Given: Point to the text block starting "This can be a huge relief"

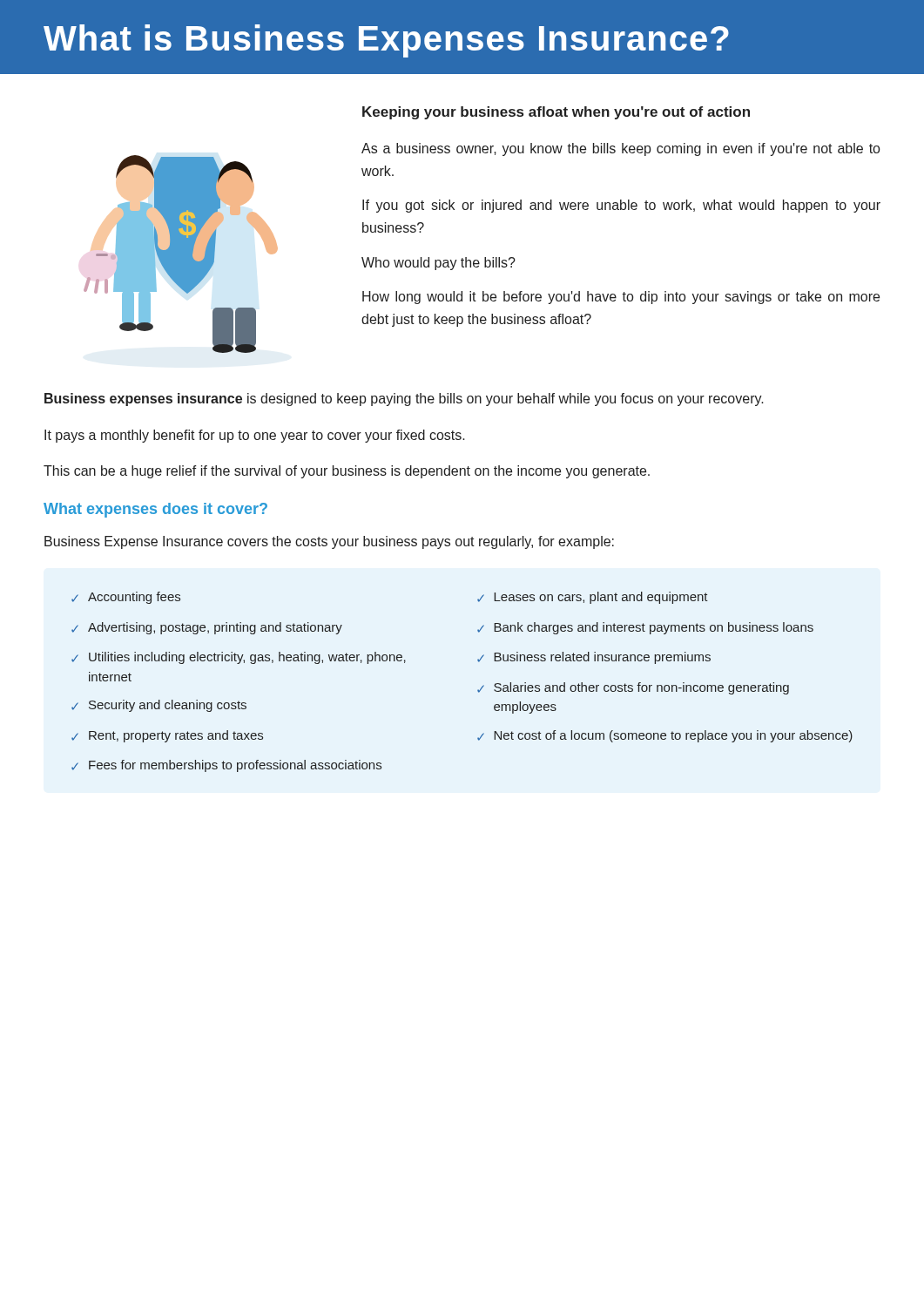Looking at the screenshot, I should 347,471.
